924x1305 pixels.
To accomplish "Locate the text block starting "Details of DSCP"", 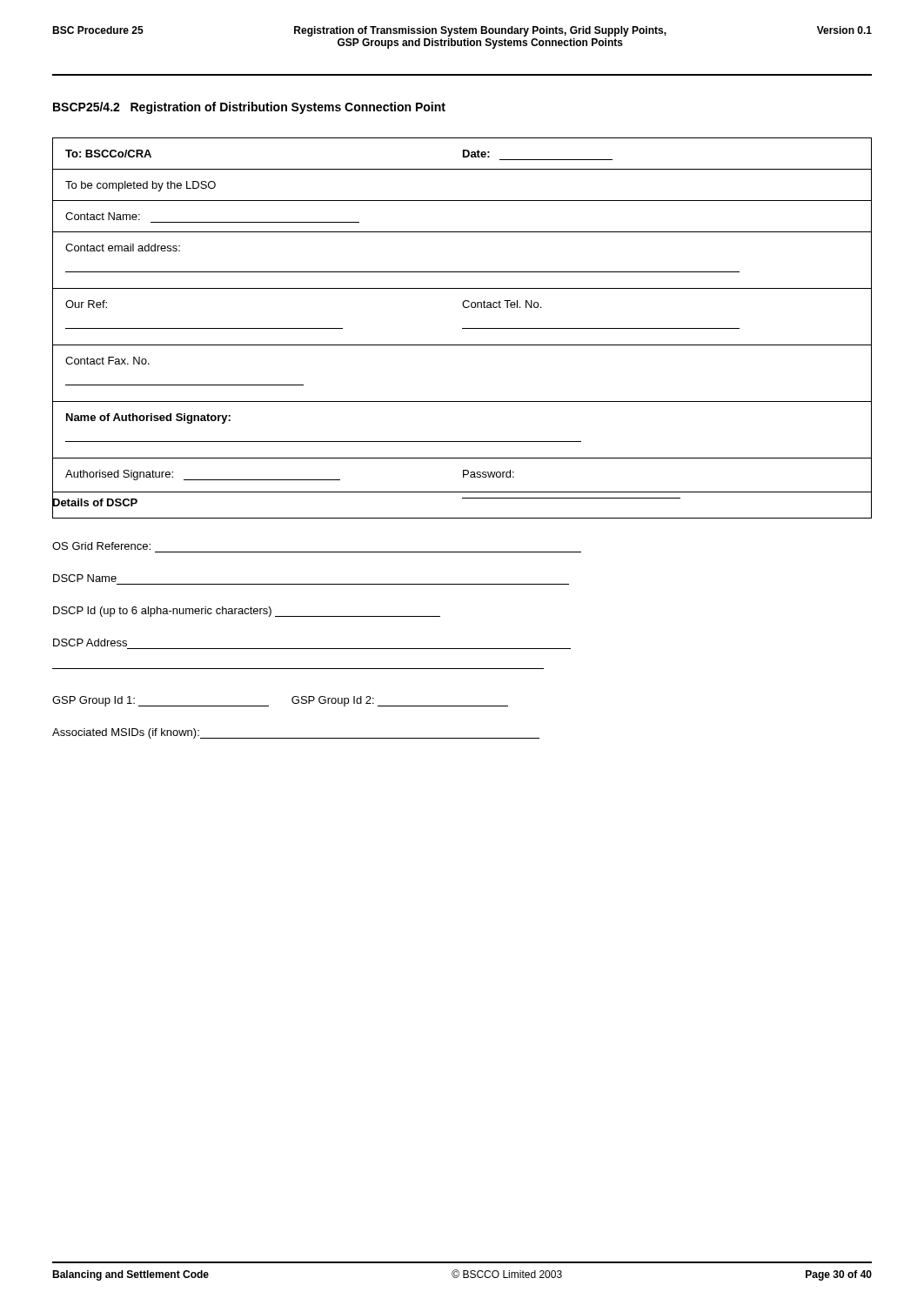I will tap(462, 500).
